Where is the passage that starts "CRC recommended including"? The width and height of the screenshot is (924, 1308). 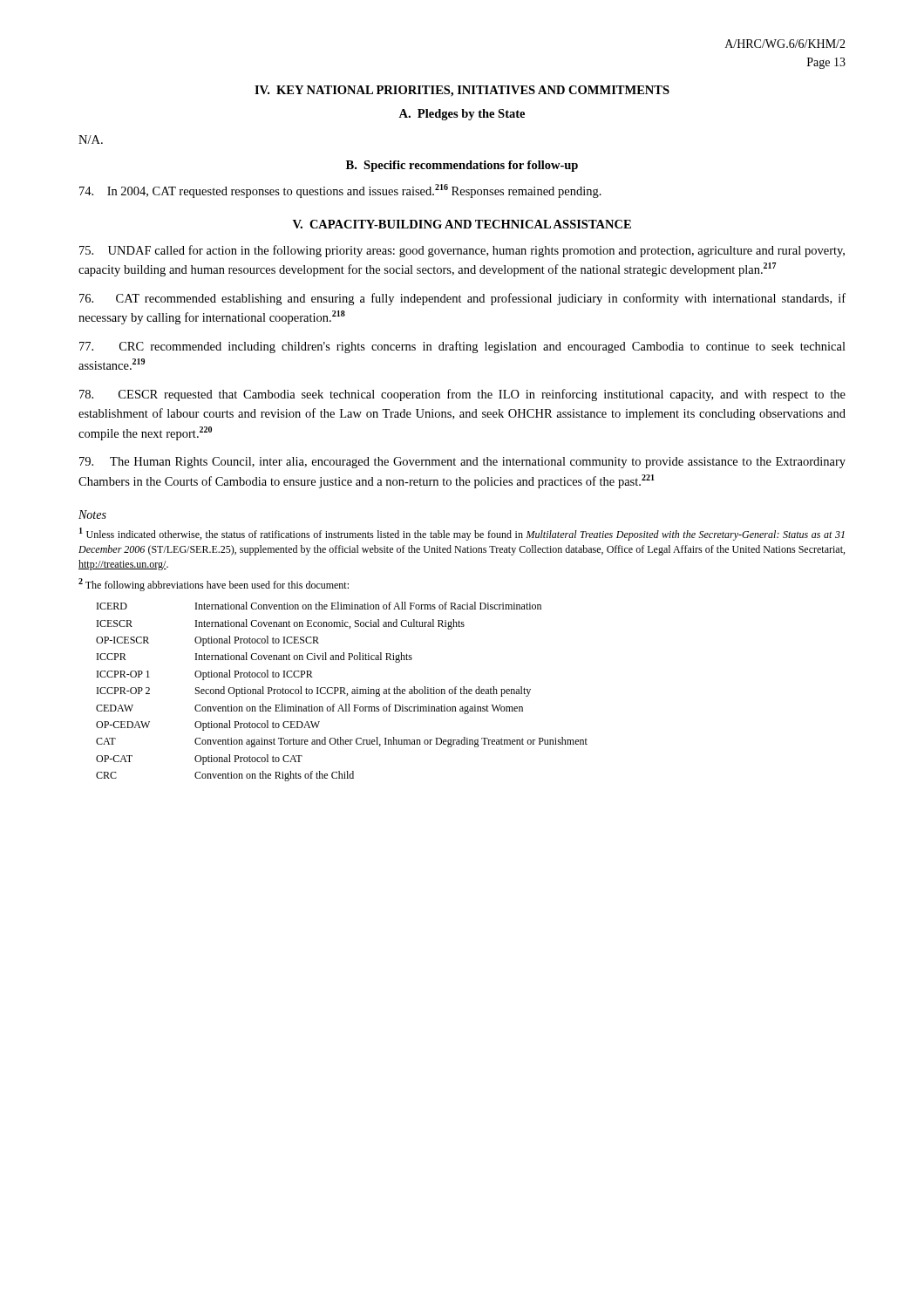click(x=462, y=356)
